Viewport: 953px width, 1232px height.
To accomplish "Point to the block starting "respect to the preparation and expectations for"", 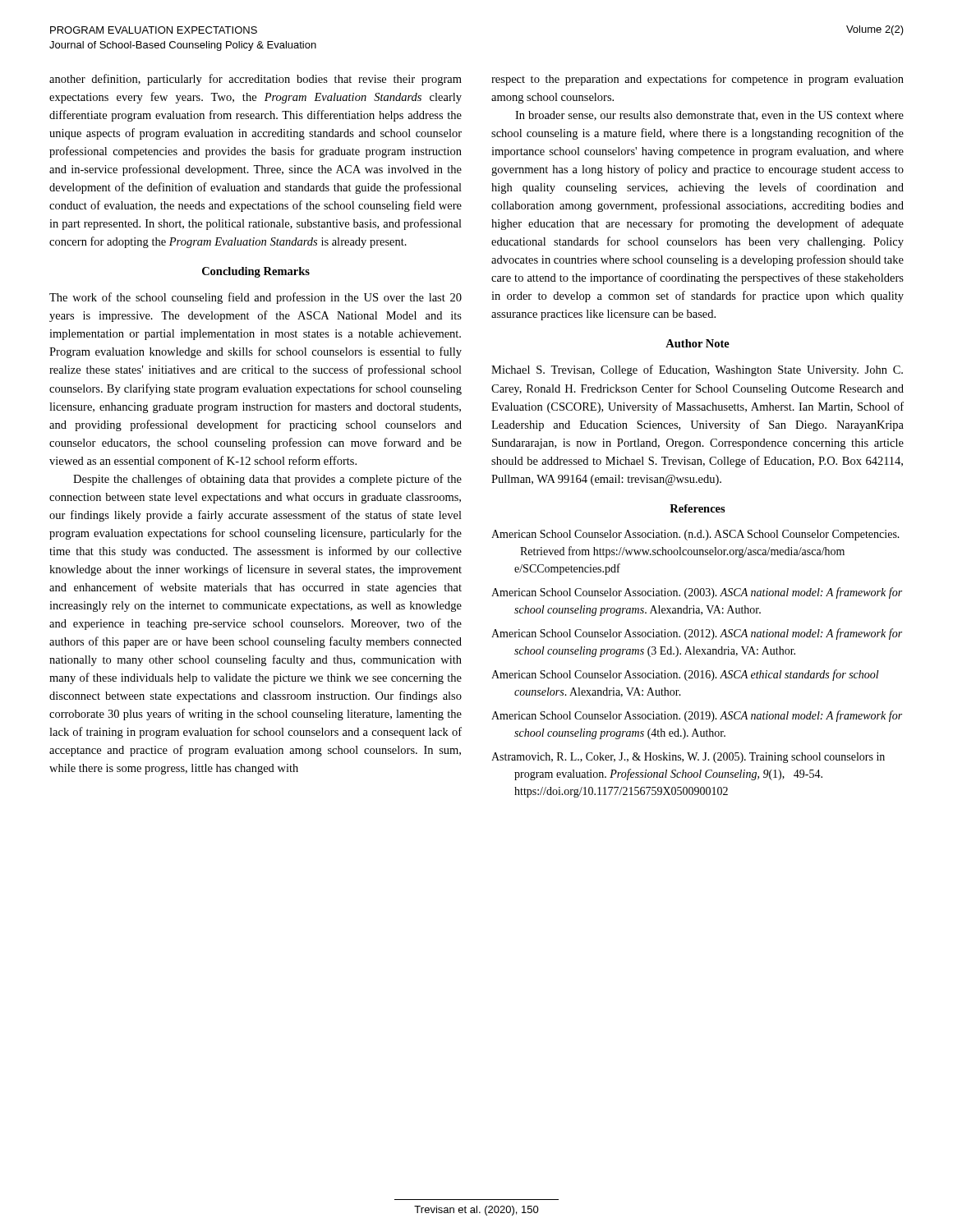I will coord(698,197).
